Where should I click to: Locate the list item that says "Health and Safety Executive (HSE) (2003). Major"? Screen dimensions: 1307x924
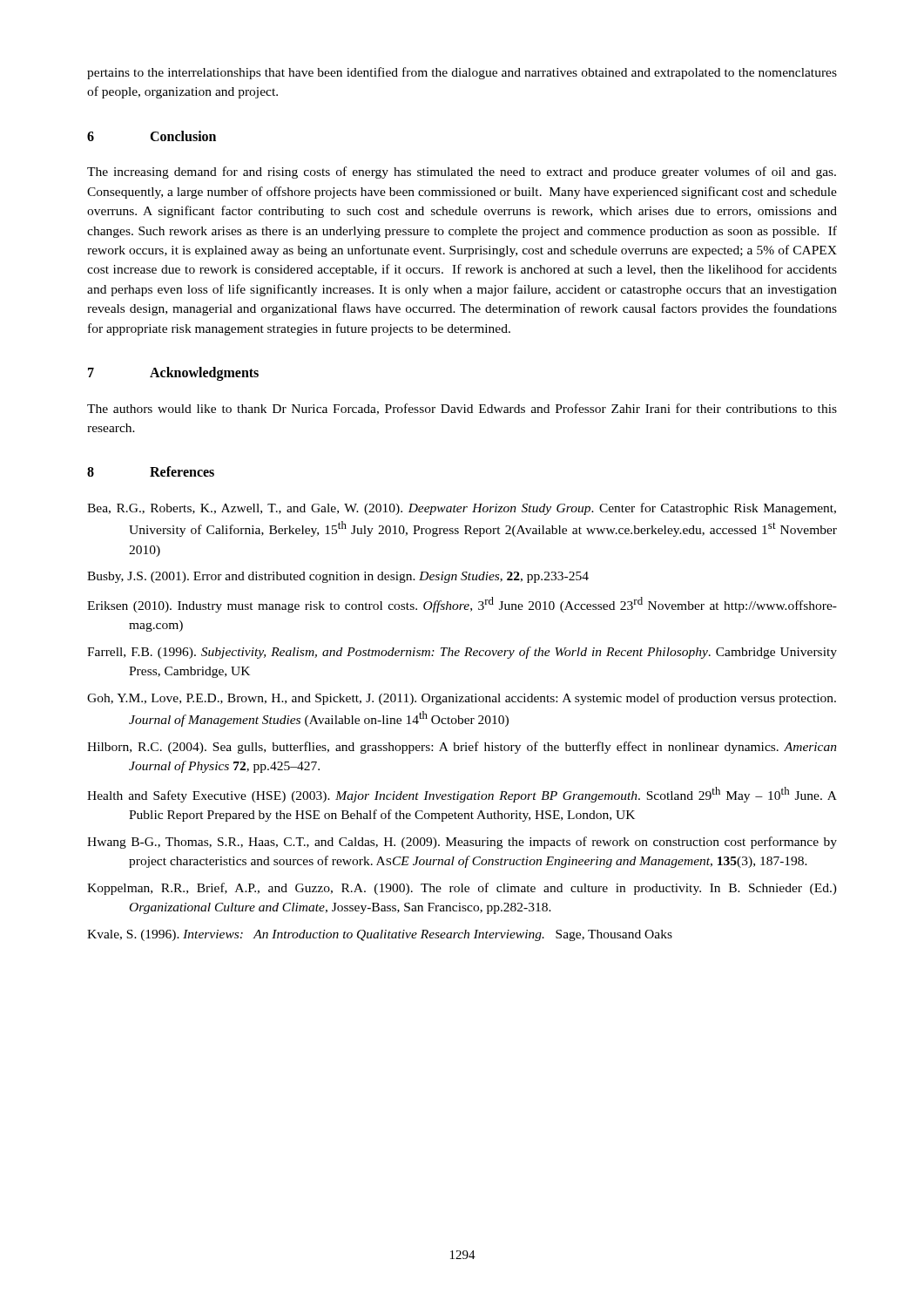tap(462, 803)
